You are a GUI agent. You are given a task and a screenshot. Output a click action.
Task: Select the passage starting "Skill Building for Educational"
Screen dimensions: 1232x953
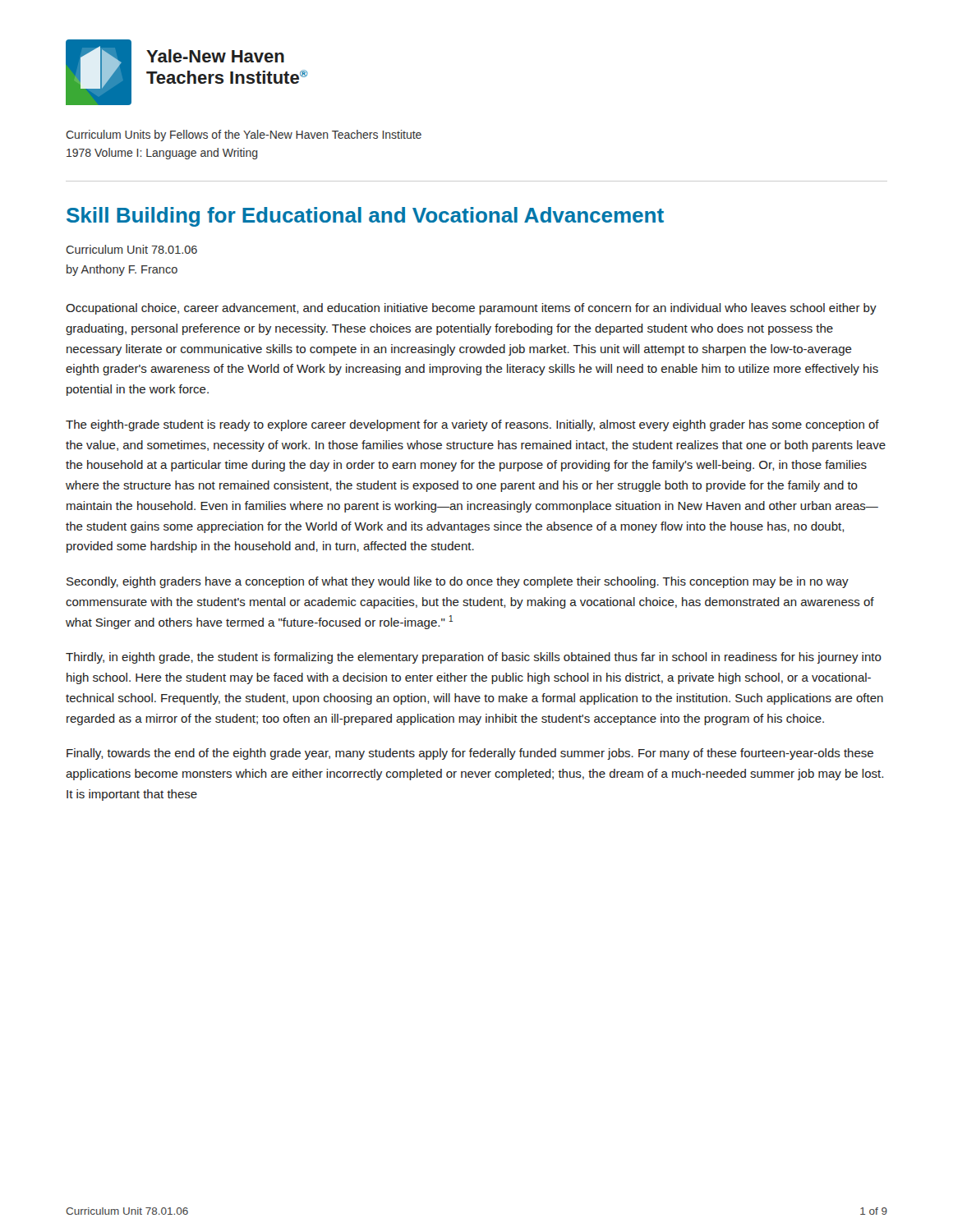(x=365, y=215)
